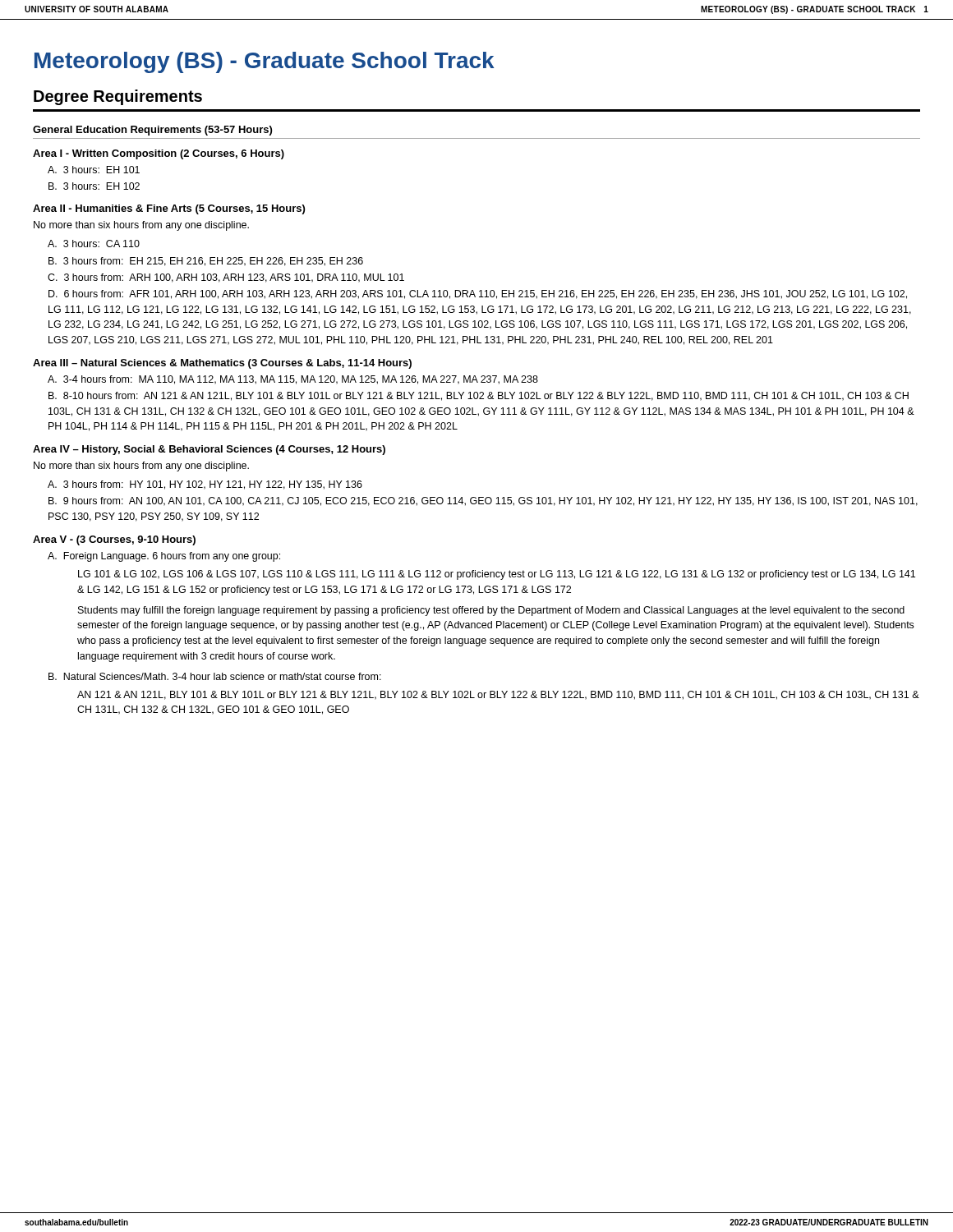Find the block on this page that starts "B. 8-10 hours from:"

click(x=481, y=411)
